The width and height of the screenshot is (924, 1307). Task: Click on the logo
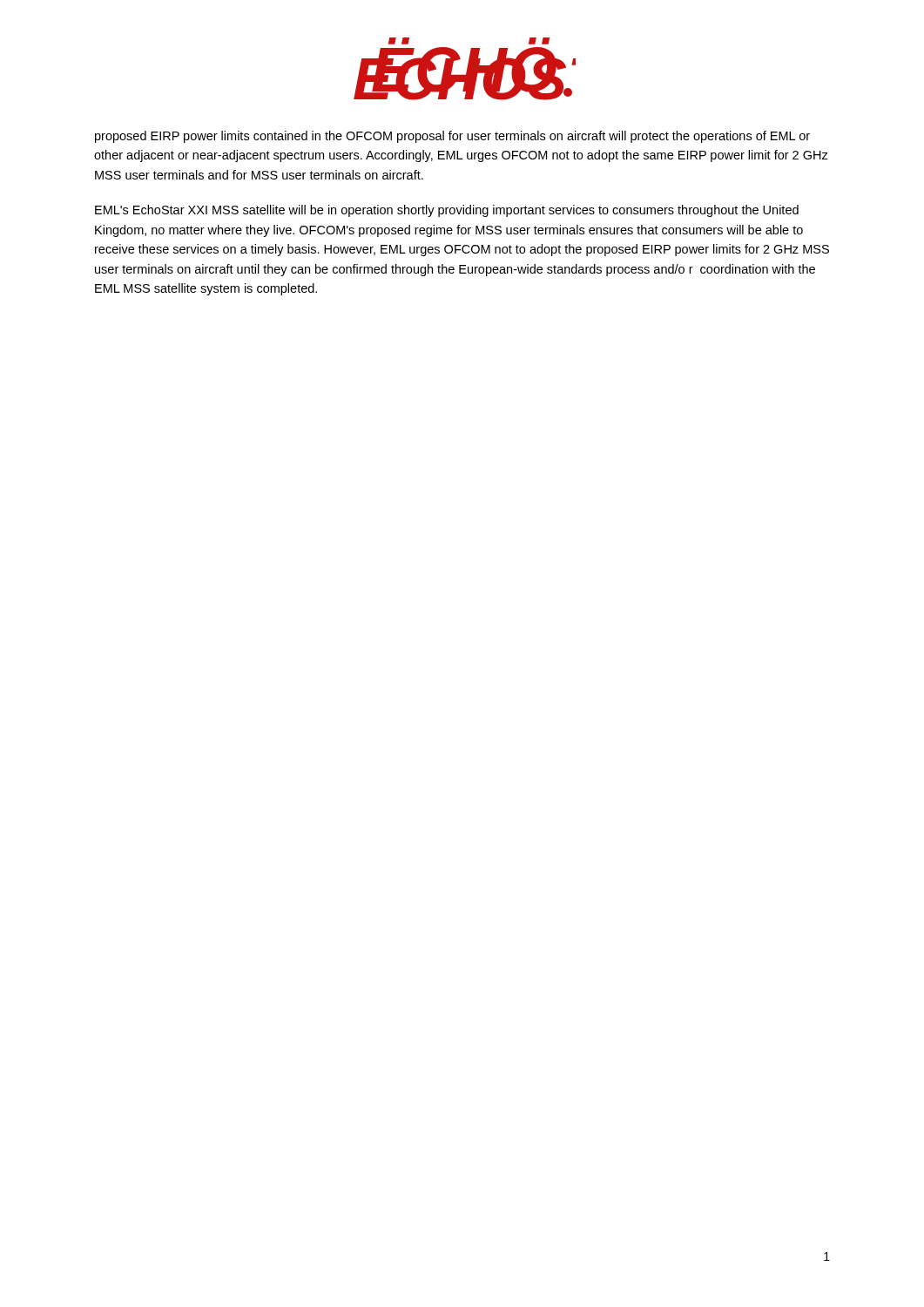(x=462, y=71)
